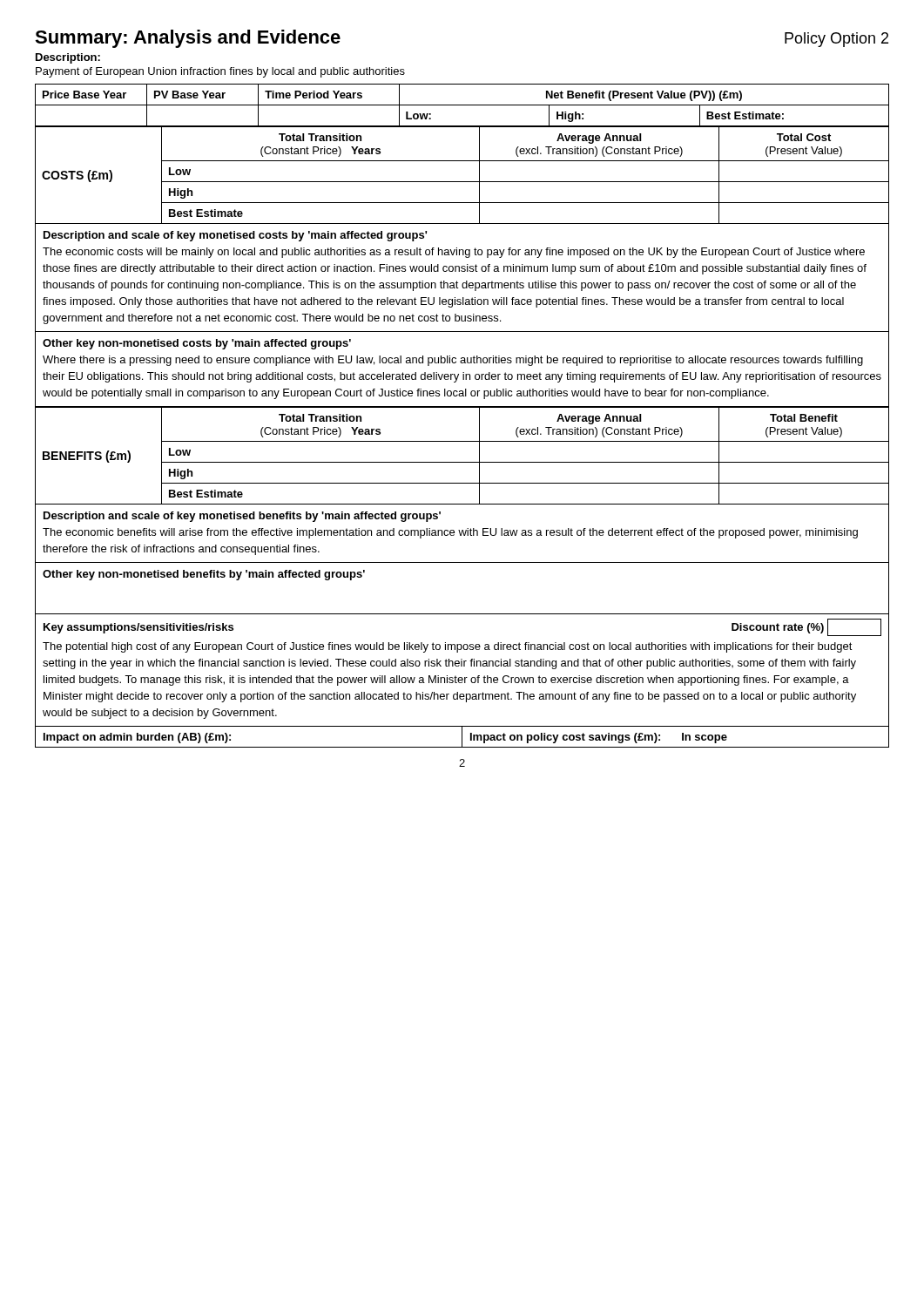Click on the table containing "PV Base Year"

(462, 105)
